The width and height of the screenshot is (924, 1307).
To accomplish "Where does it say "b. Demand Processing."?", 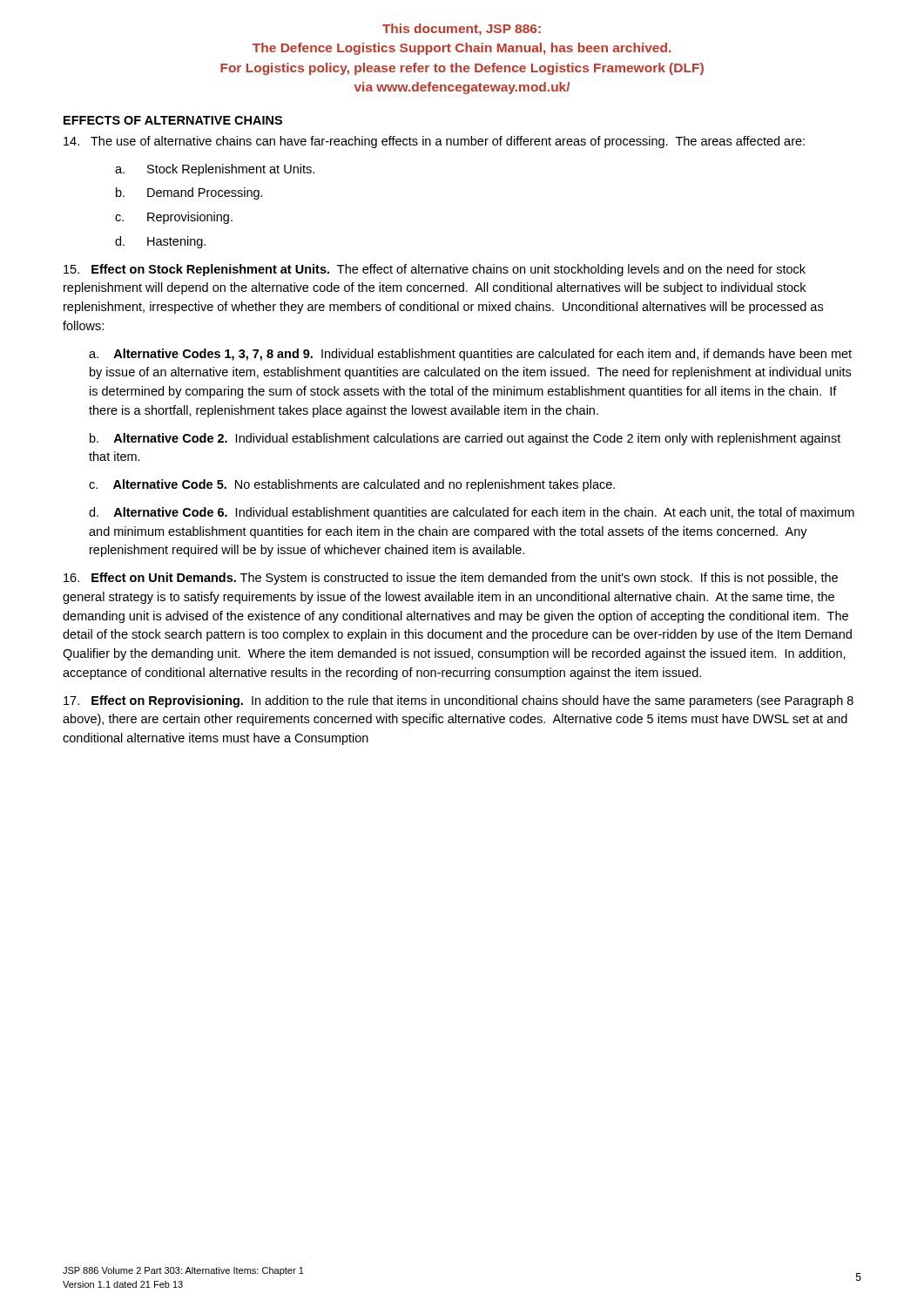I will click(x=189, y=193).
